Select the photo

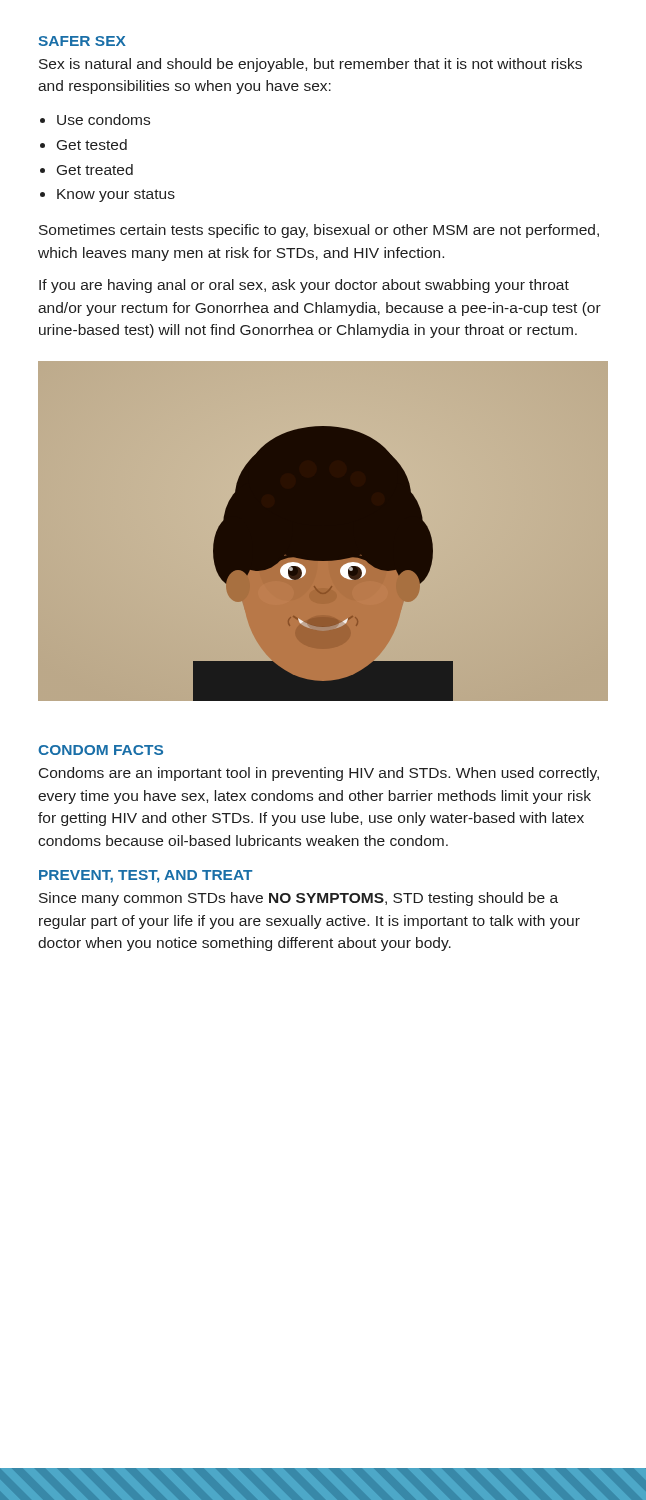[323, 531]
